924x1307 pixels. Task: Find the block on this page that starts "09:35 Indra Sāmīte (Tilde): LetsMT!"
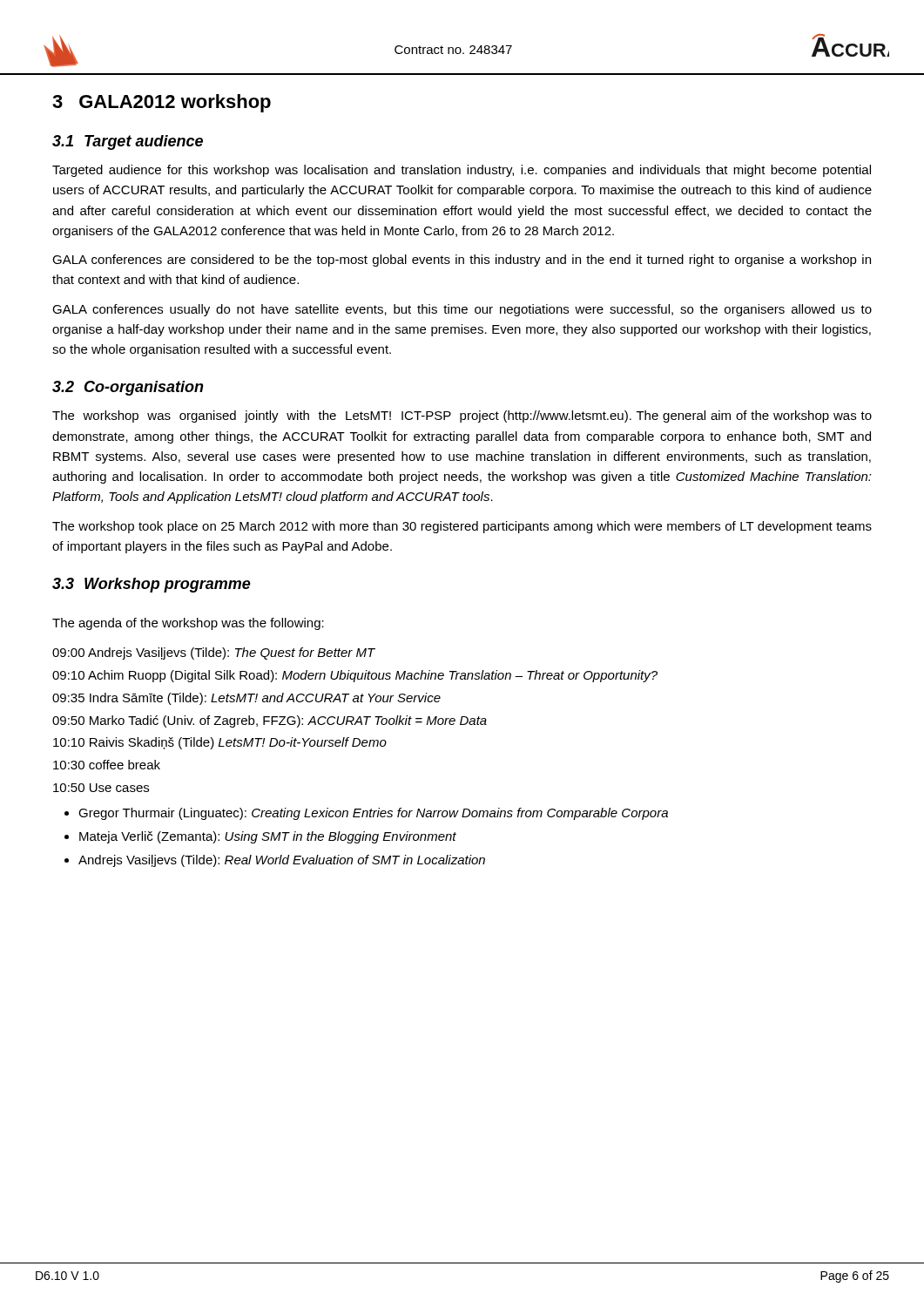(246, 697)
